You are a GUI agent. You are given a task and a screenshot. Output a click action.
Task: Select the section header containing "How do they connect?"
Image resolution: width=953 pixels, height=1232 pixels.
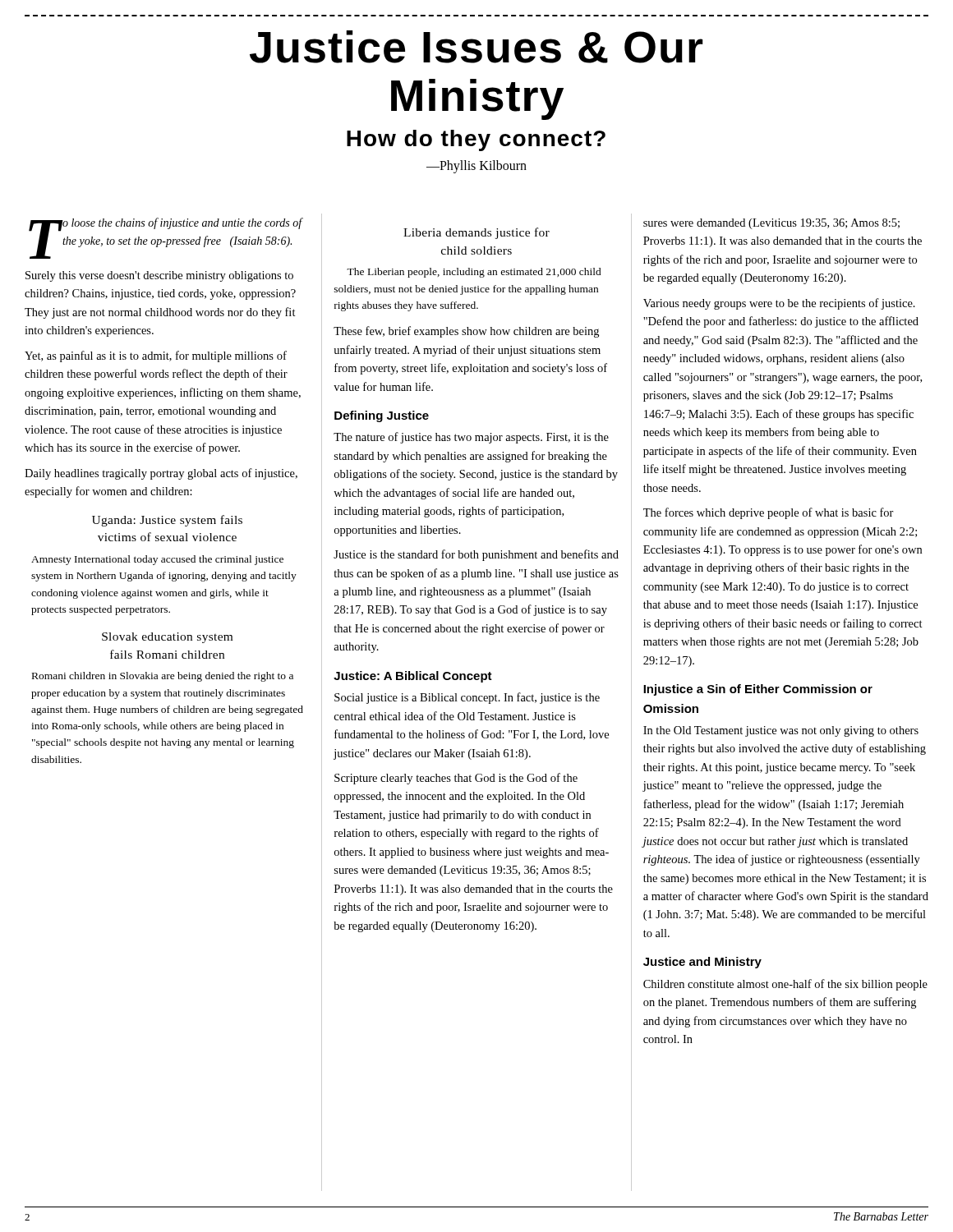[476, 138]
